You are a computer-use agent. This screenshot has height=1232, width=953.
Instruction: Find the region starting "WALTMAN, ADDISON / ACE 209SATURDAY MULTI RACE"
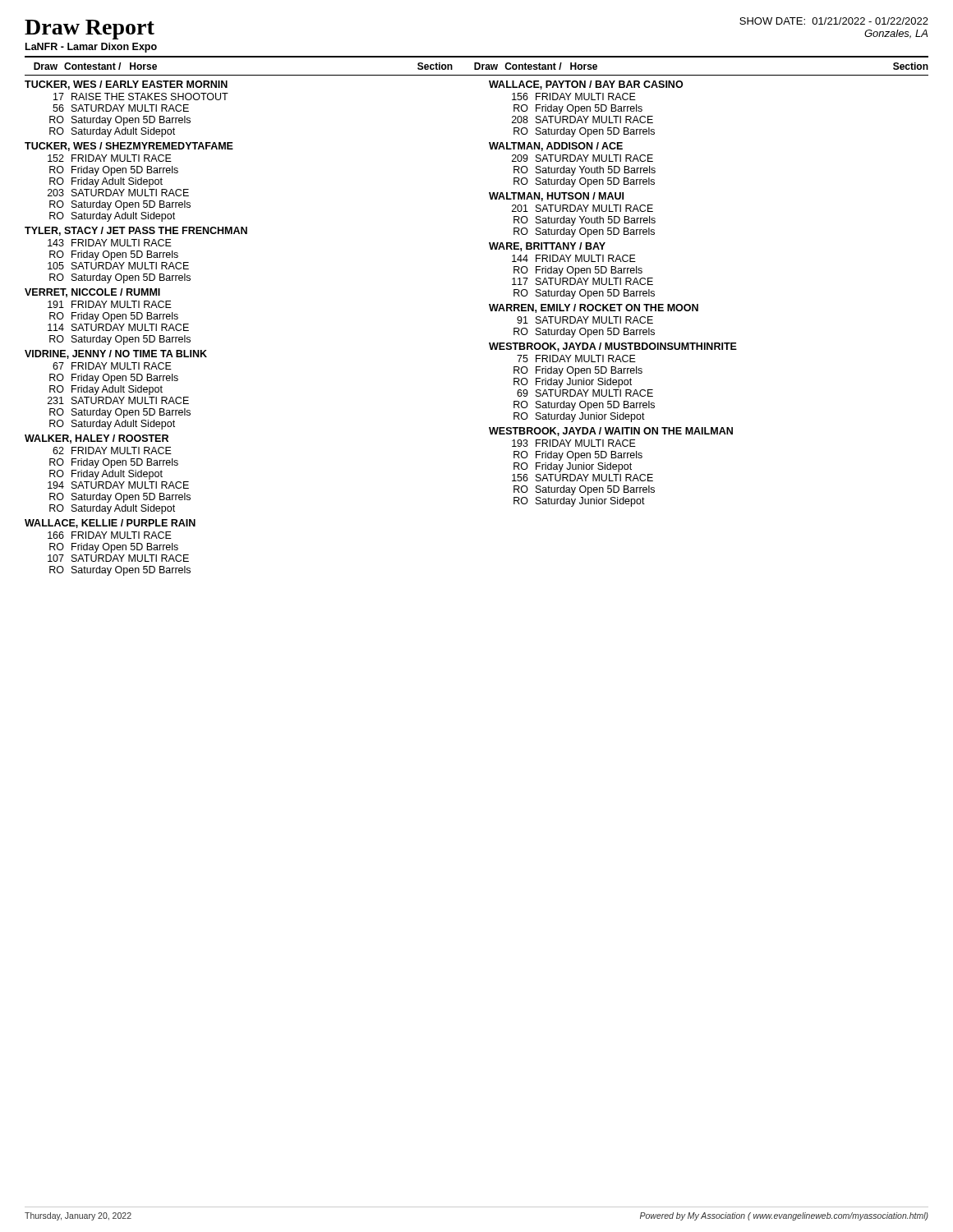click(556, 147)
